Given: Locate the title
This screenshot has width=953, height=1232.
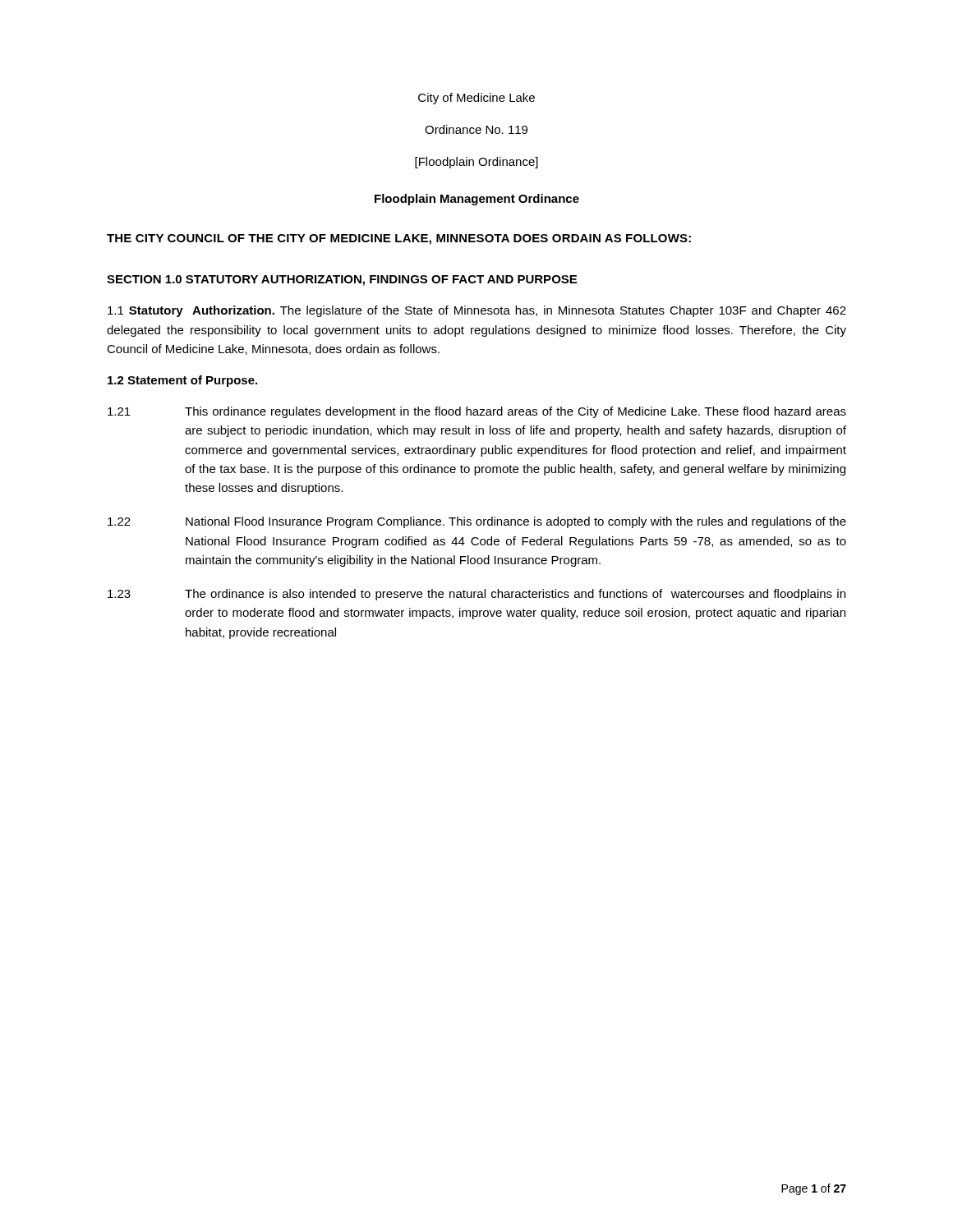Looking at the screenshot, I should coord(476,198).
